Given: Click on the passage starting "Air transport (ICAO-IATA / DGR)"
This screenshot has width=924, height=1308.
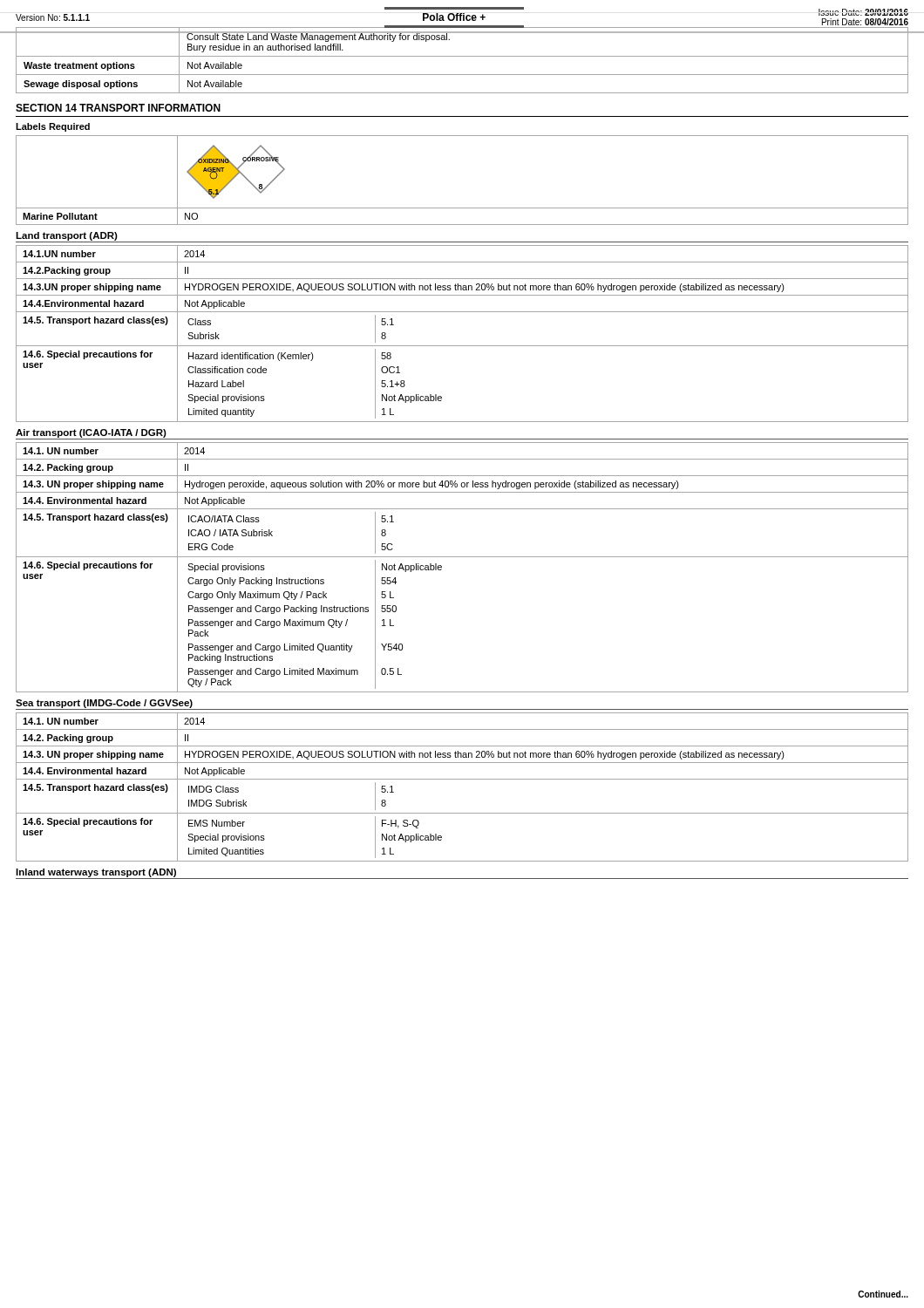Looking at the screenshot, I should click(x=91, y=433).
